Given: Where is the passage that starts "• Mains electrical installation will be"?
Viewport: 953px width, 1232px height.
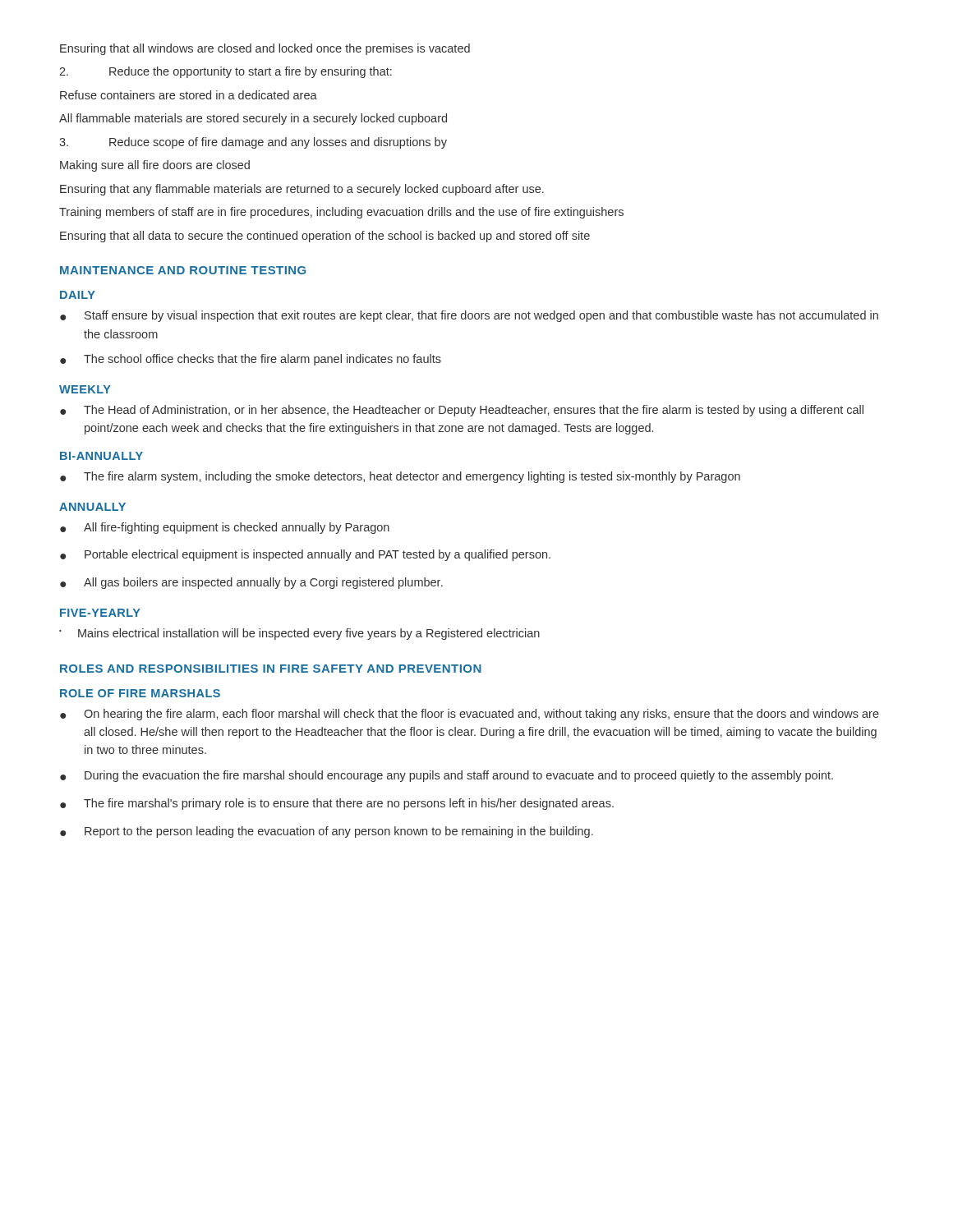Looking at the screenshot, I should tap(473, 633).
